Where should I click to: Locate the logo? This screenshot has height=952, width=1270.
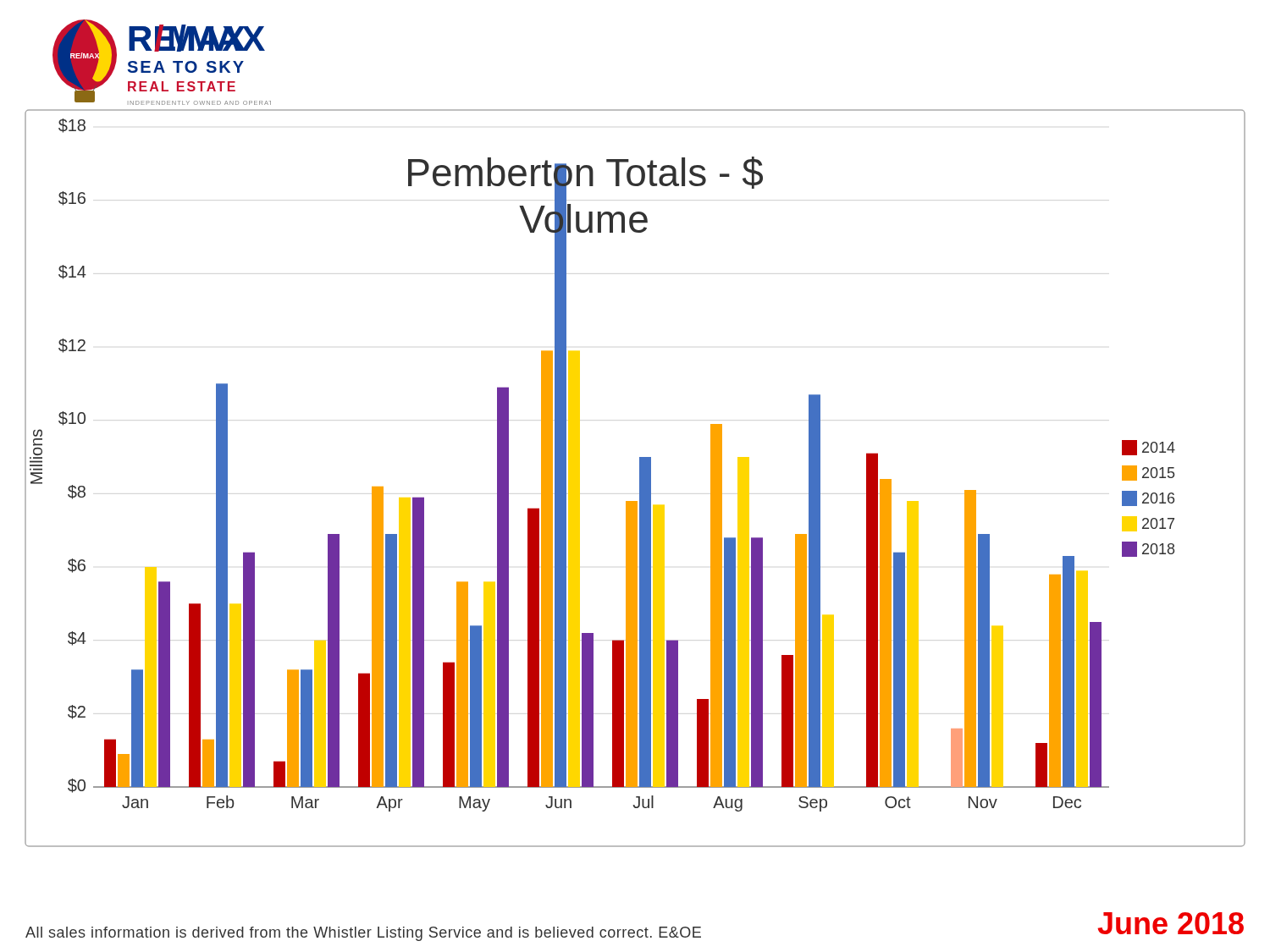tap(152, 63)
